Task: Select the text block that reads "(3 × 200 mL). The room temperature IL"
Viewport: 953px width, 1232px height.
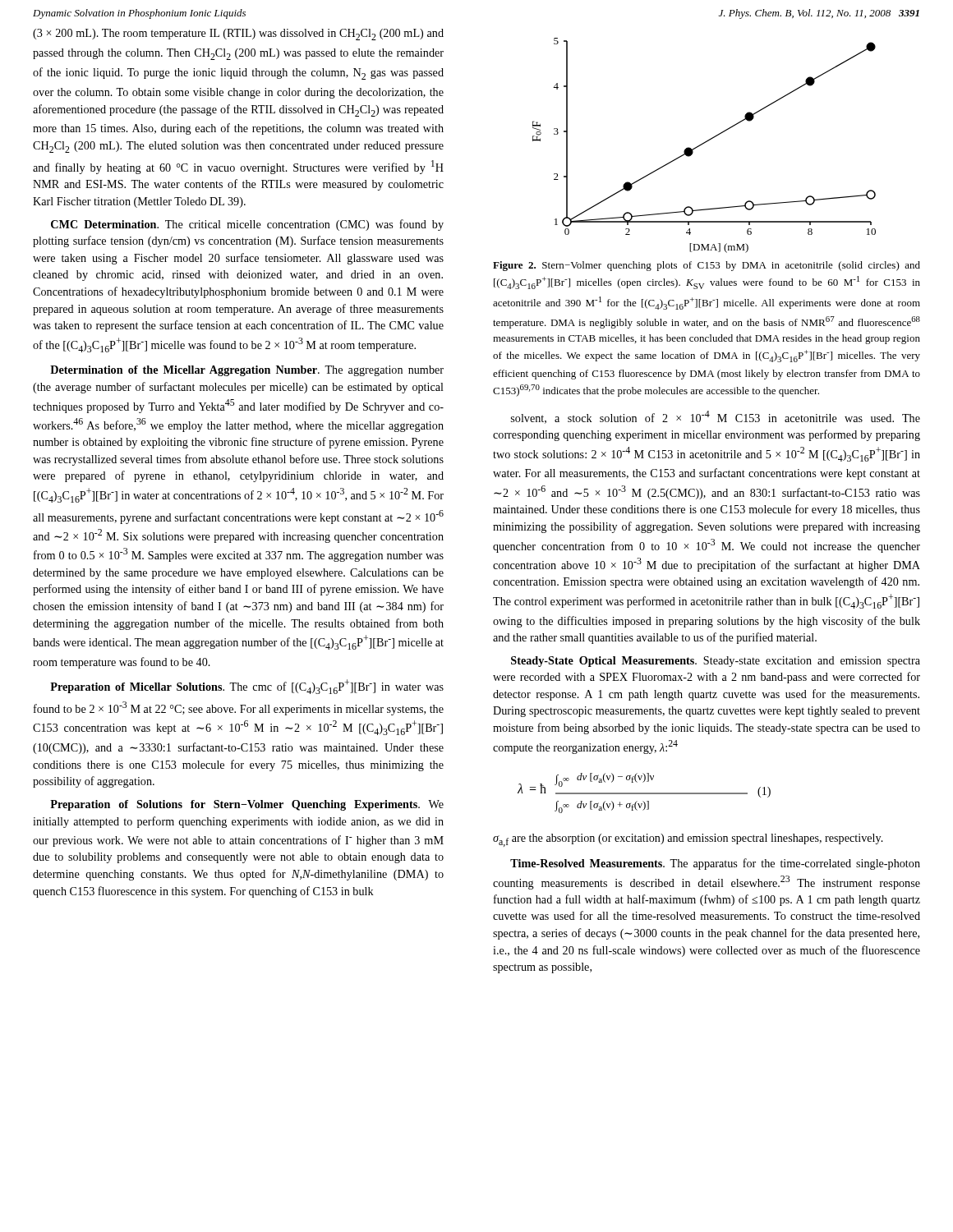Action: [238, 117]
